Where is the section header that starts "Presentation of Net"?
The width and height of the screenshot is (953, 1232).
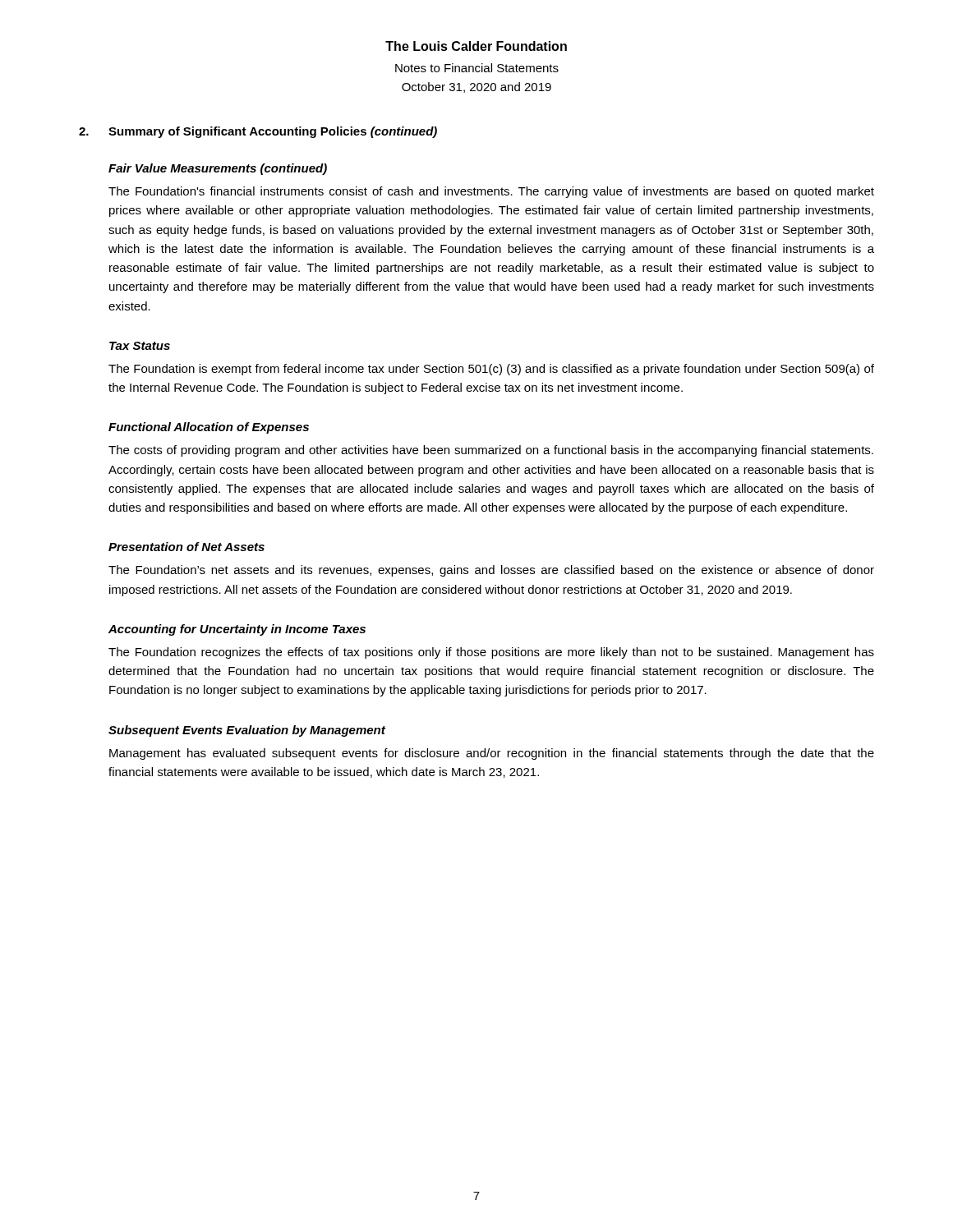(187, 547)
